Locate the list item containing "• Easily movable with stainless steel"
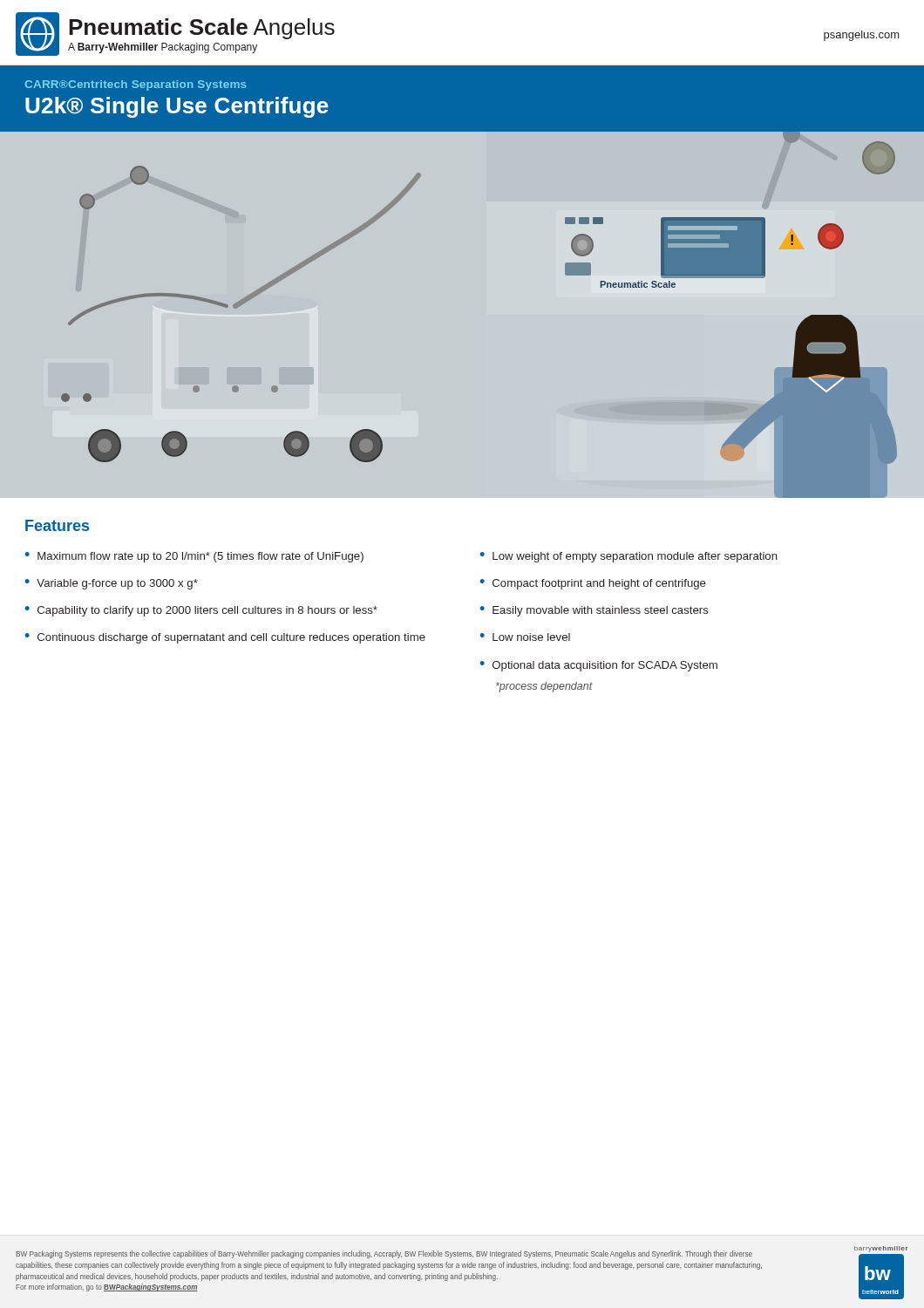The image size is (924, 1308). click(594, 610)
